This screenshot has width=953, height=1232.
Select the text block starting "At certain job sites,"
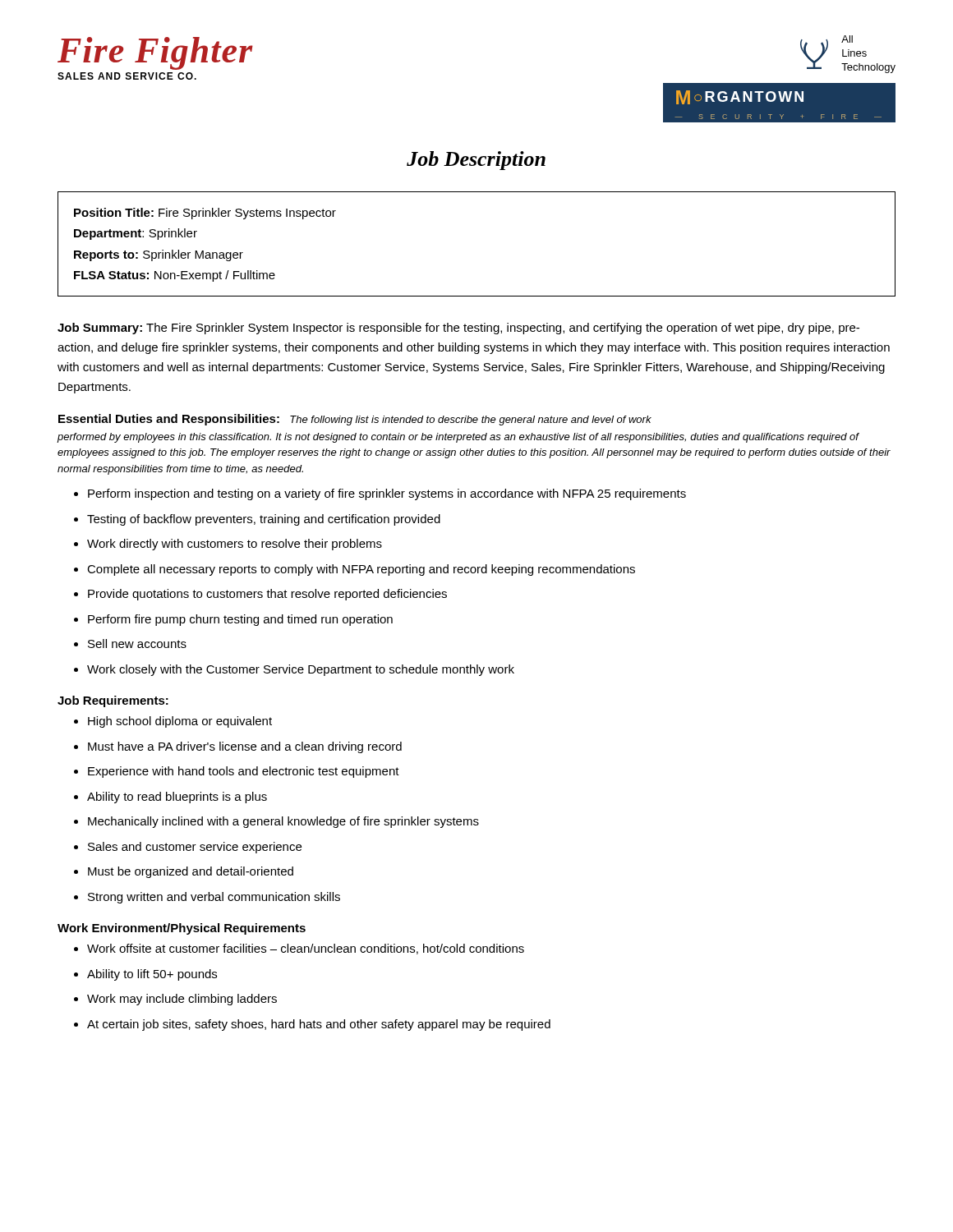[x=319, y=1023]
